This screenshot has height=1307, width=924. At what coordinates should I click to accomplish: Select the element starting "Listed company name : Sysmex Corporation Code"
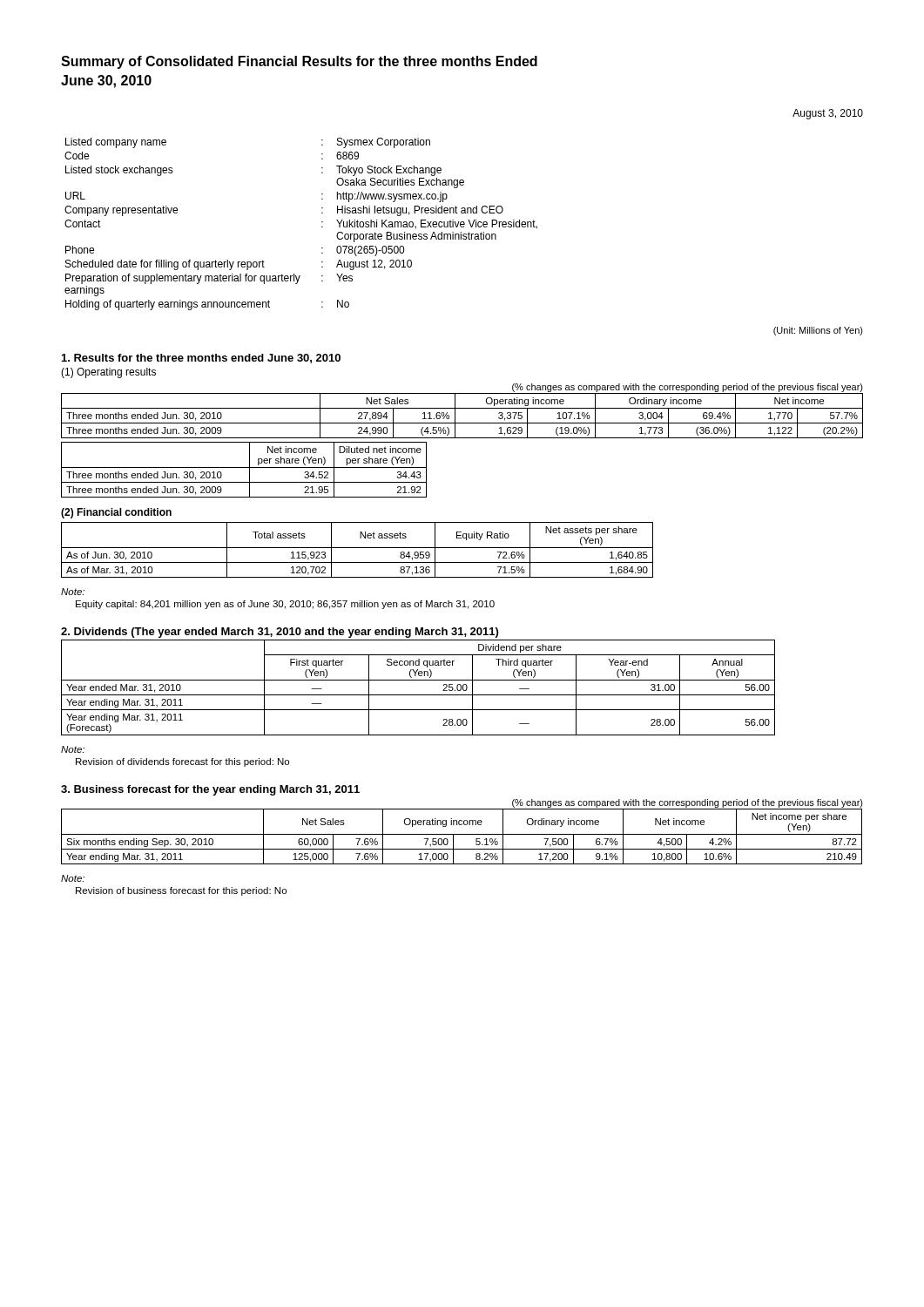462,223
